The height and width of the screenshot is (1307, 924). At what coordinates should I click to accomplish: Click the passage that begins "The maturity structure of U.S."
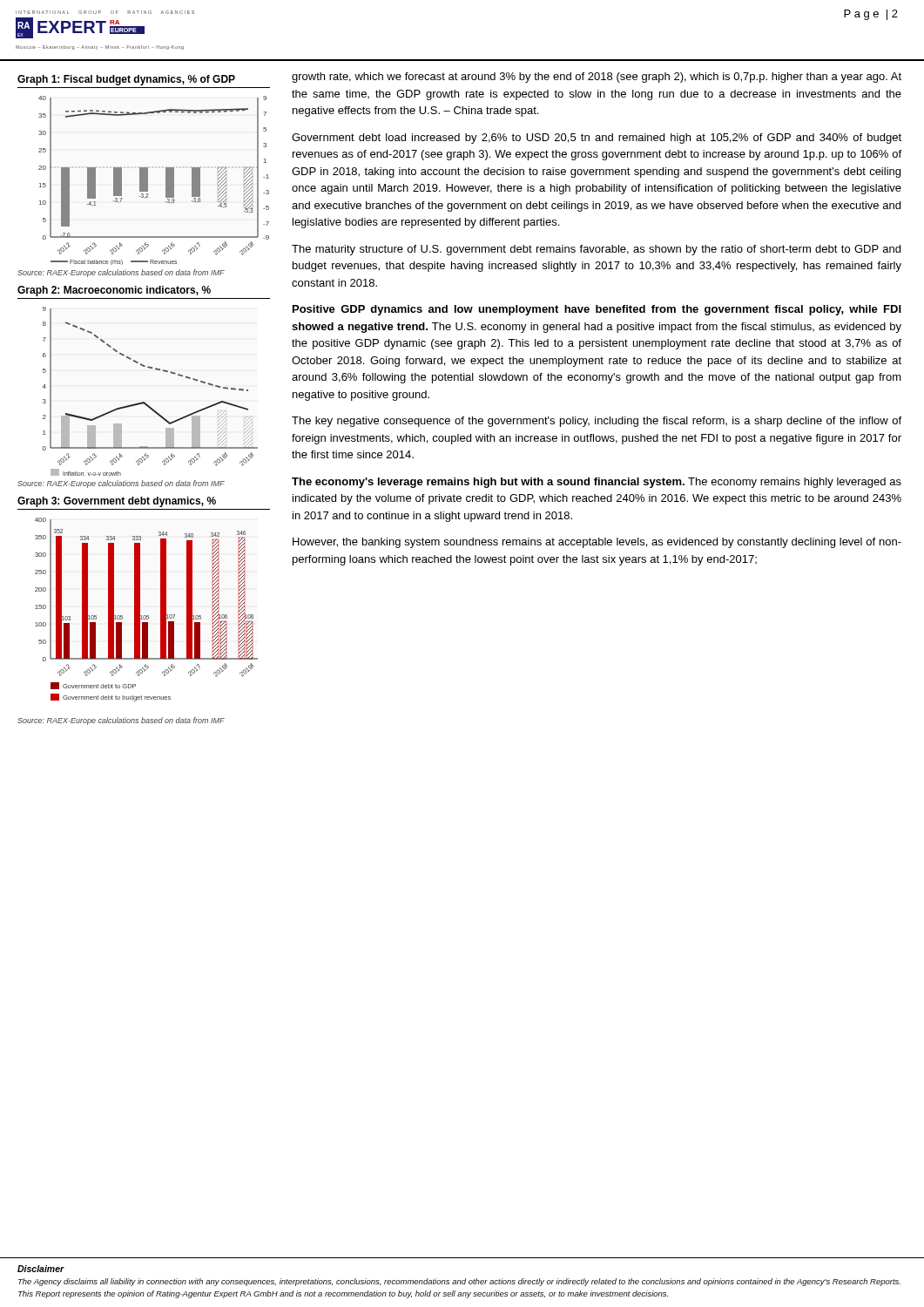(597, 265)
